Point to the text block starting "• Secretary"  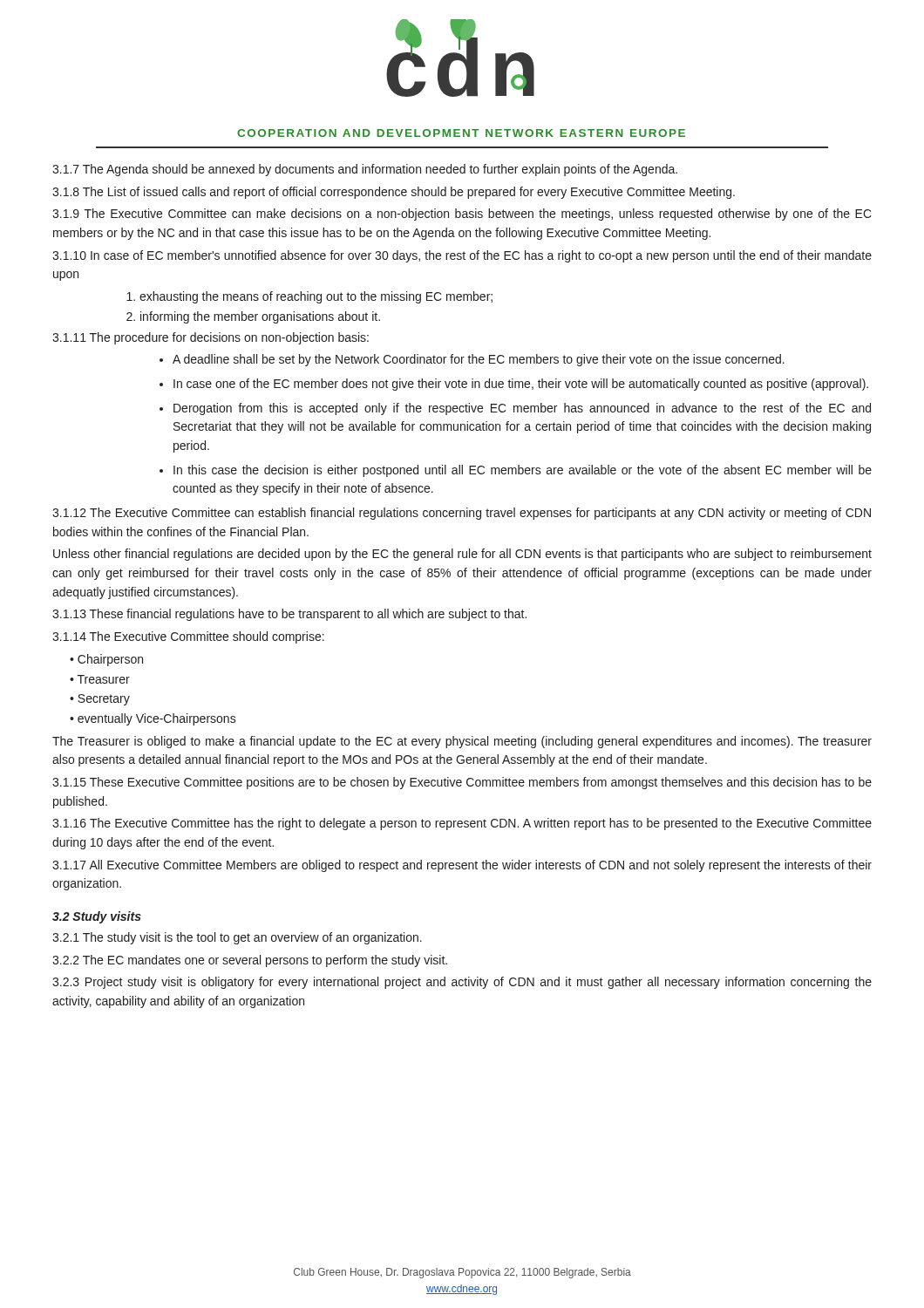(x=100, y=699)
